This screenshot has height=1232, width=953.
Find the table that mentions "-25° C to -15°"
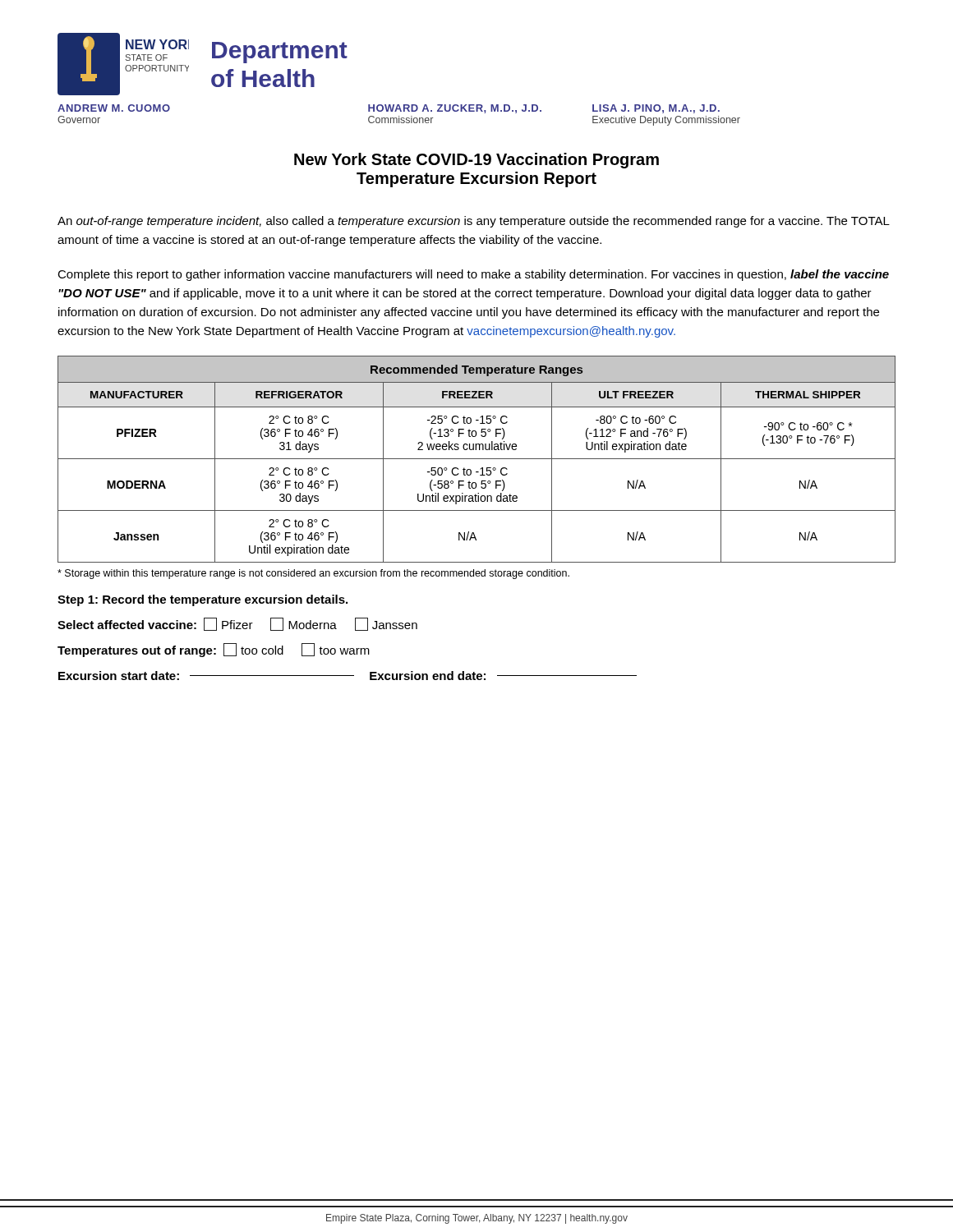coord(476,459)
